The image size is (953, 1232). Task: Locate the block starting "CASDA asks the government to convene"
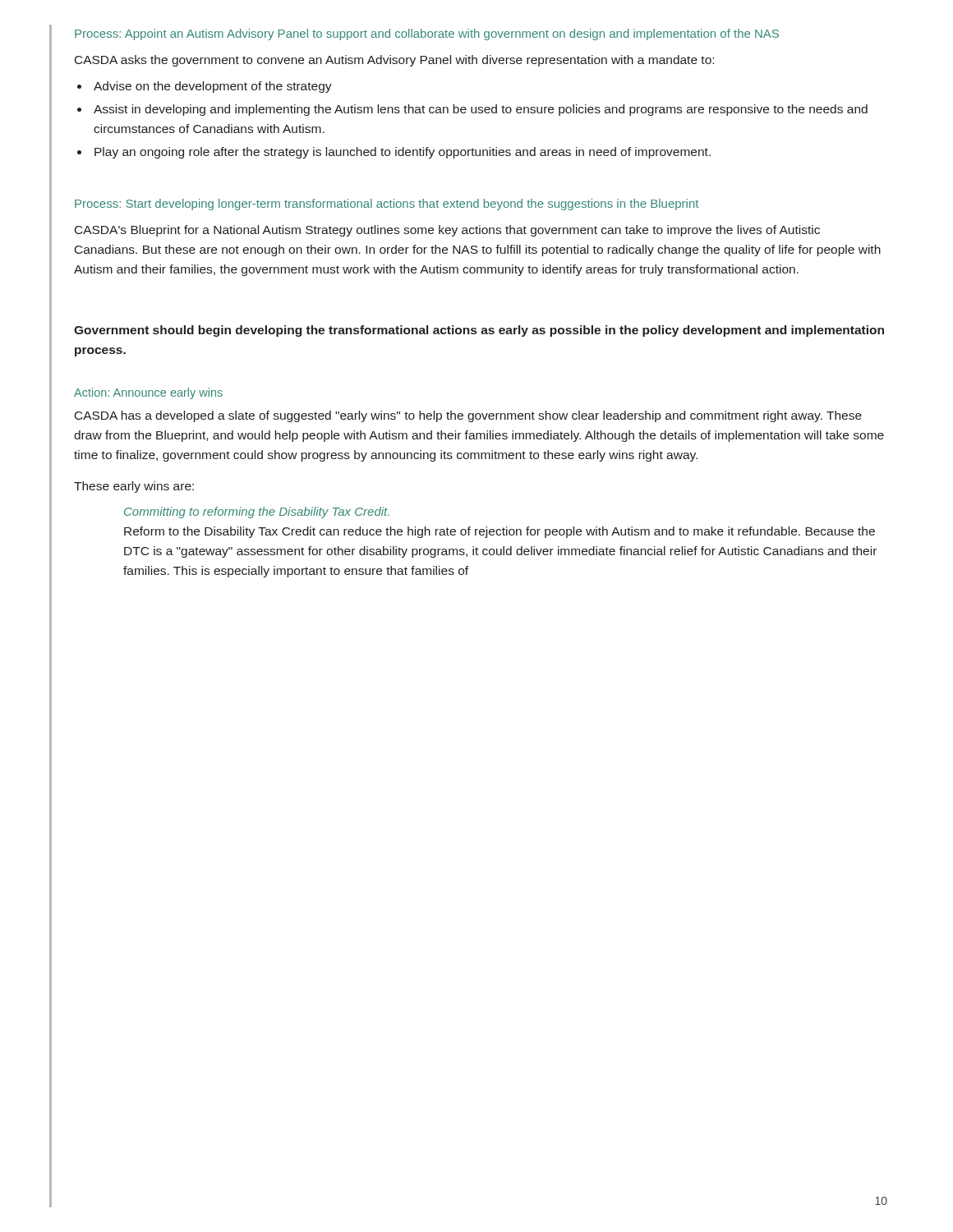(x=395, y=60)
